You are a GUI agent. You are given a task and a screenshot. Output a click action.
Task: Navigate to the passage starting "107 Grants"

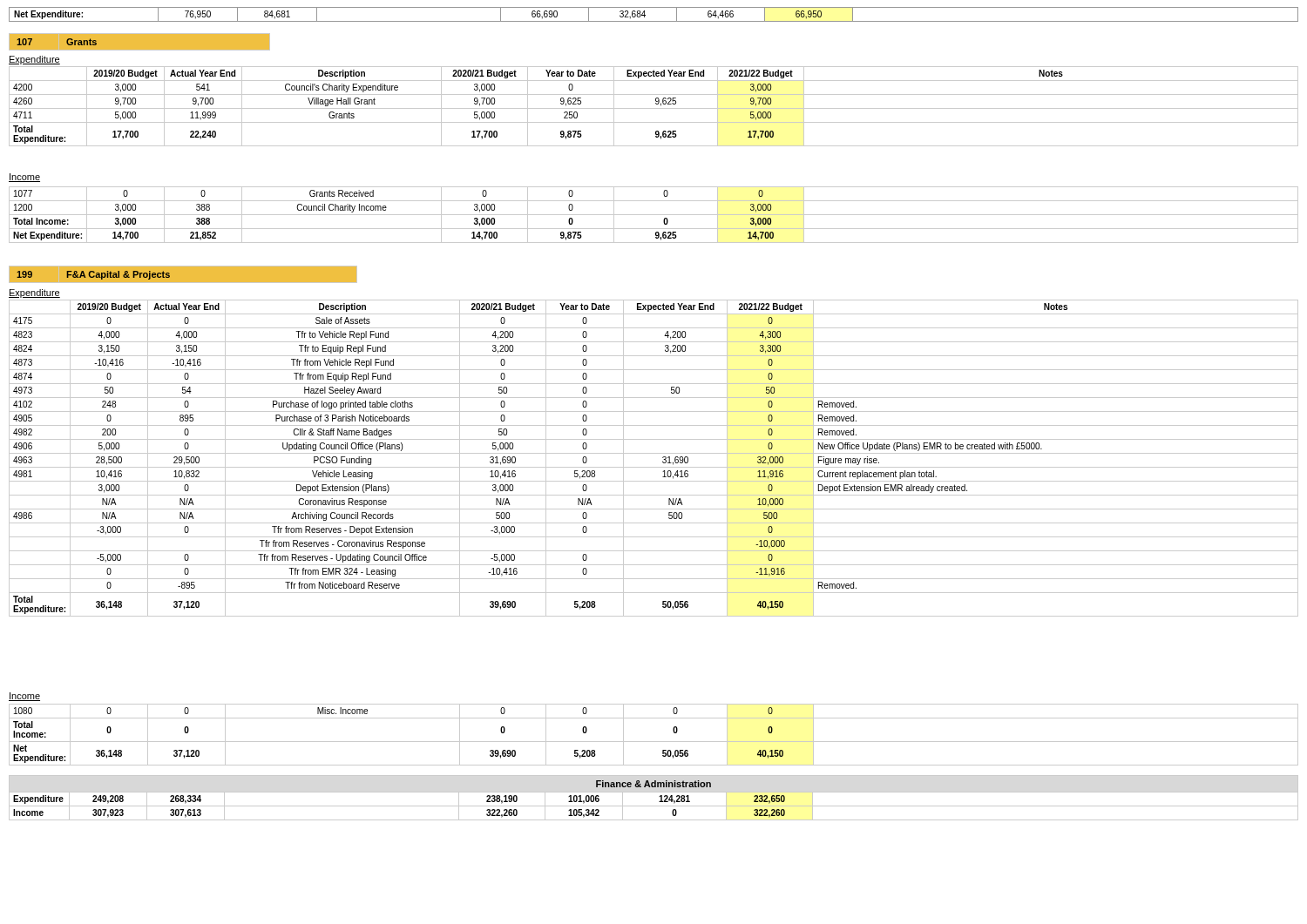[x=139, y=42]
